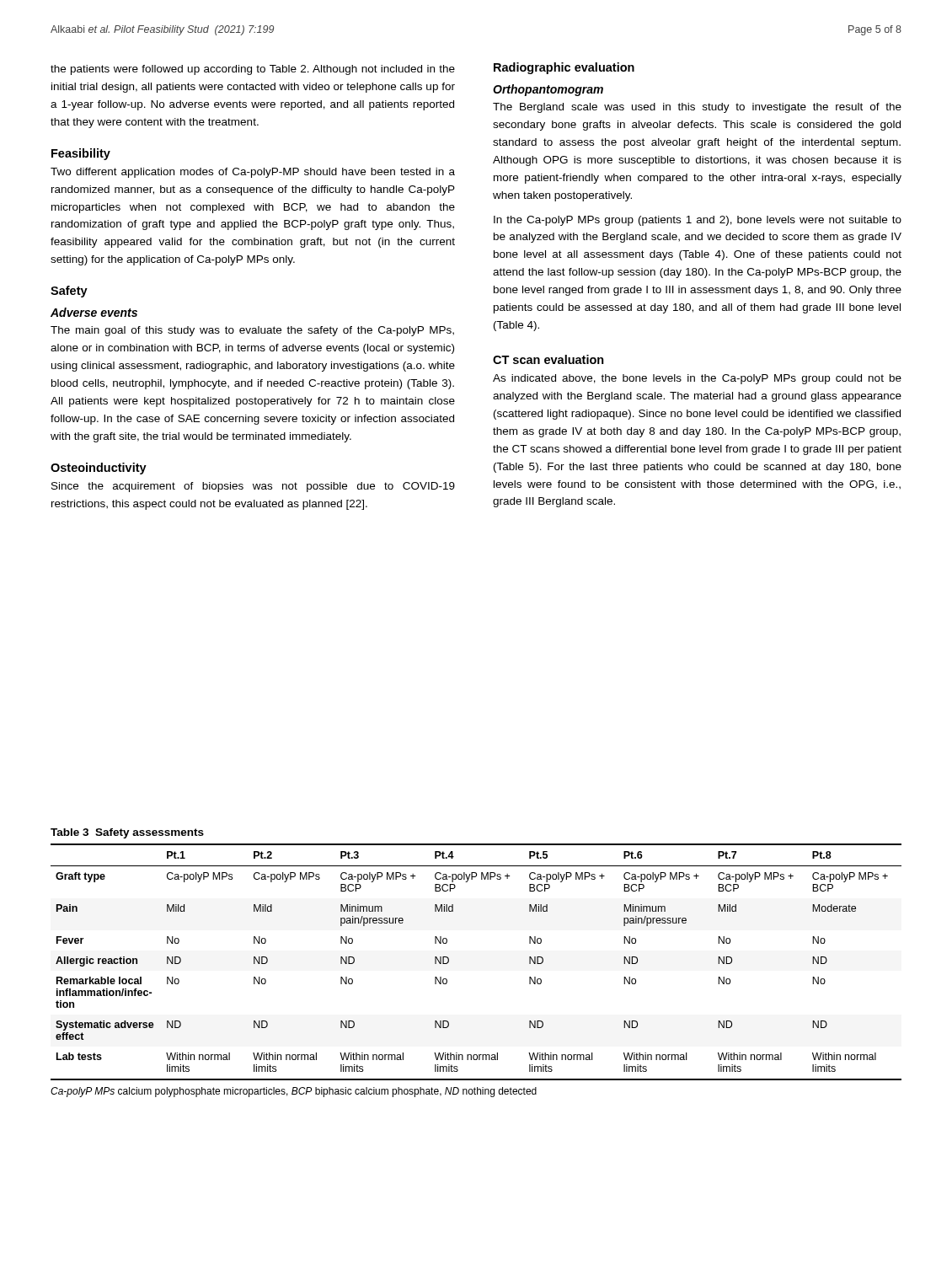The height and width of the screenshot is (1264, 952).
Task: Where does it say "Radiographic evaluation"?
Action: click(564, 67)
